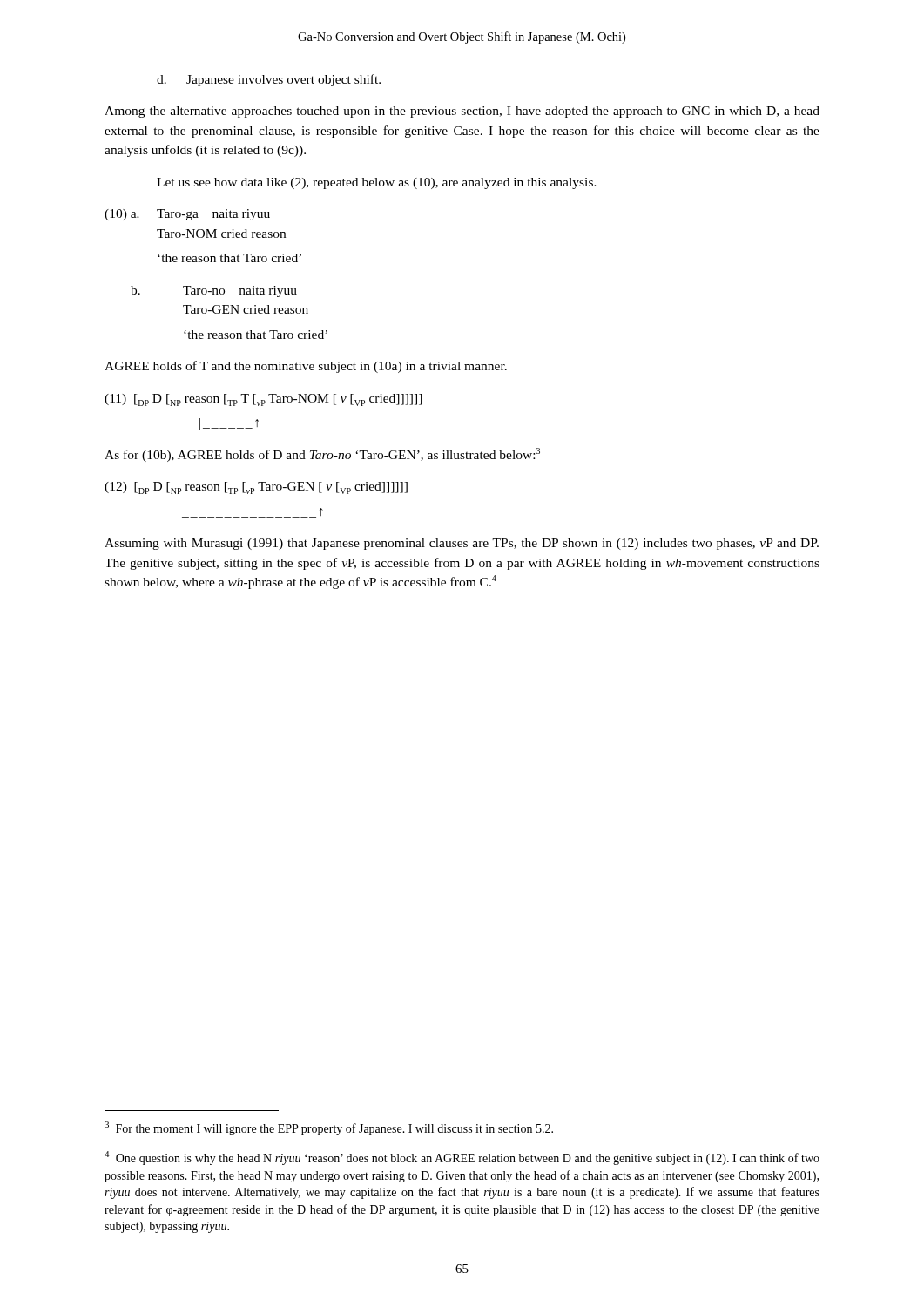Viewport: 924px width, 1307px height.
Task: Select the region starting "Among the alternative approaches touched upon in"
Action: pos(462,131)
